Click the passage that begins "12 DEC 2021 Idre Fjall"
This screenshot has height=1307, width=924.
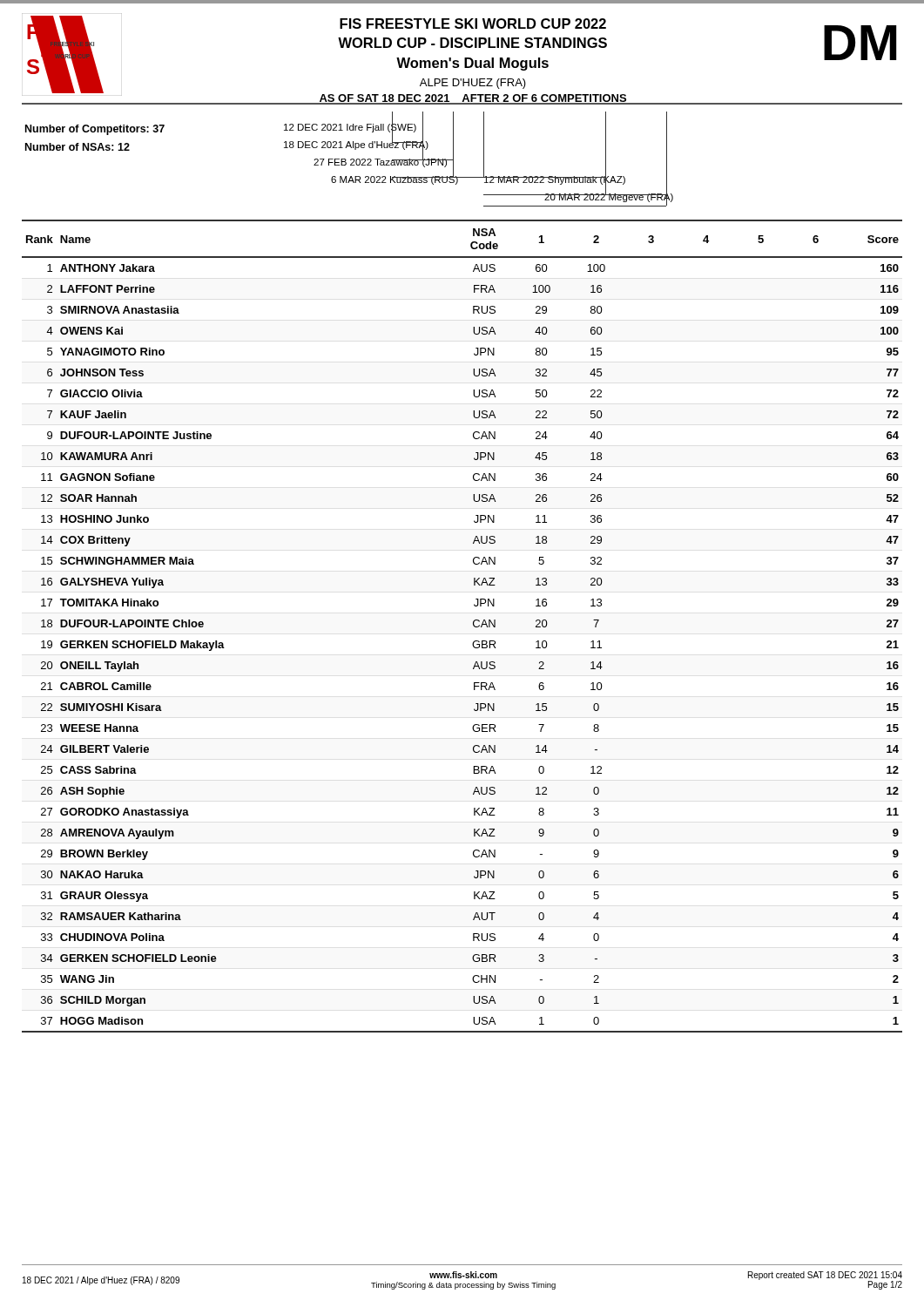tap(350, 127)
